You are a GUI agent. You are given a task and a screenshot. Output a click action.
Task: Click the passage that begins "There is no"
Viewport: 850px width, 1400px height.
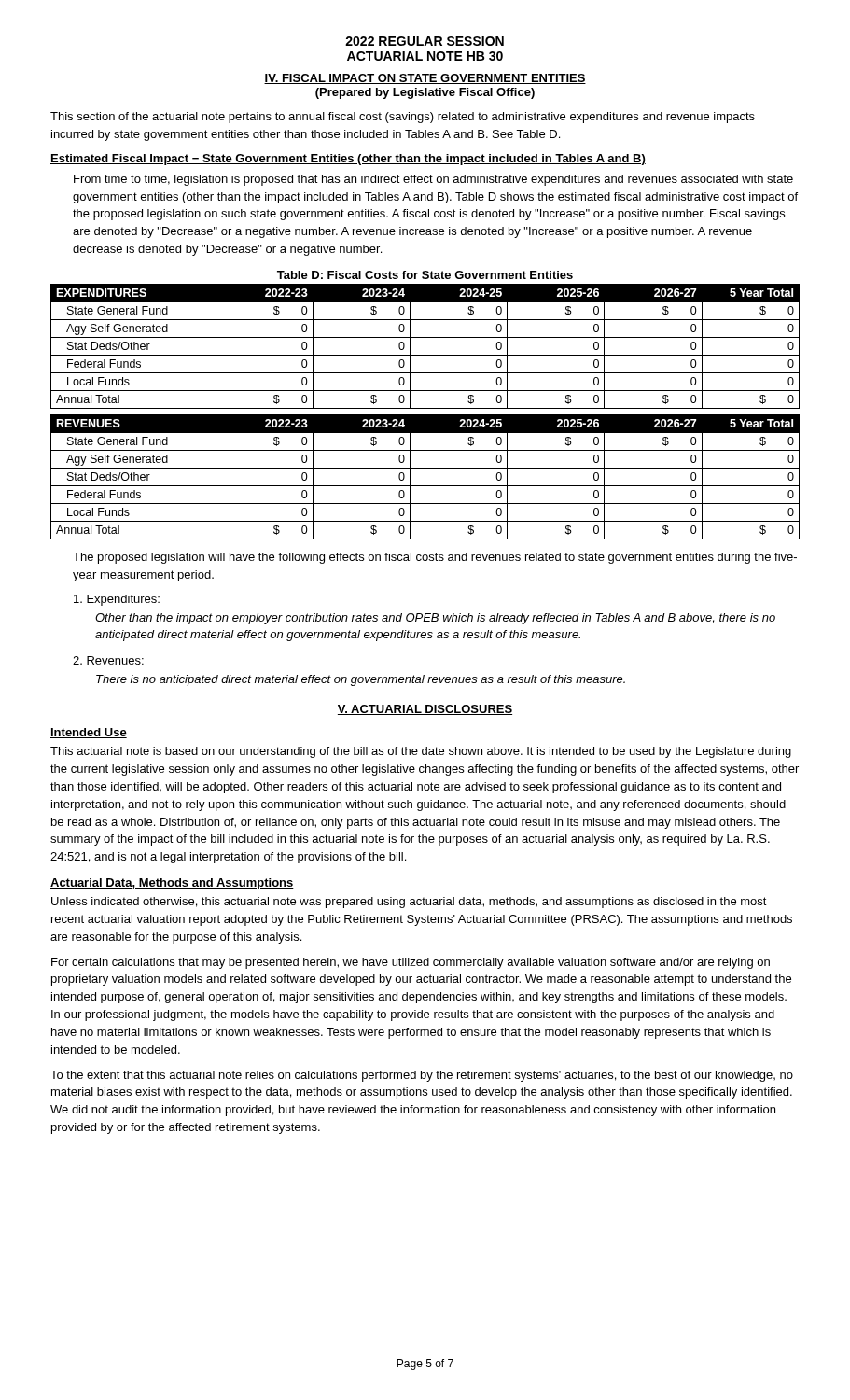(361, 679)
